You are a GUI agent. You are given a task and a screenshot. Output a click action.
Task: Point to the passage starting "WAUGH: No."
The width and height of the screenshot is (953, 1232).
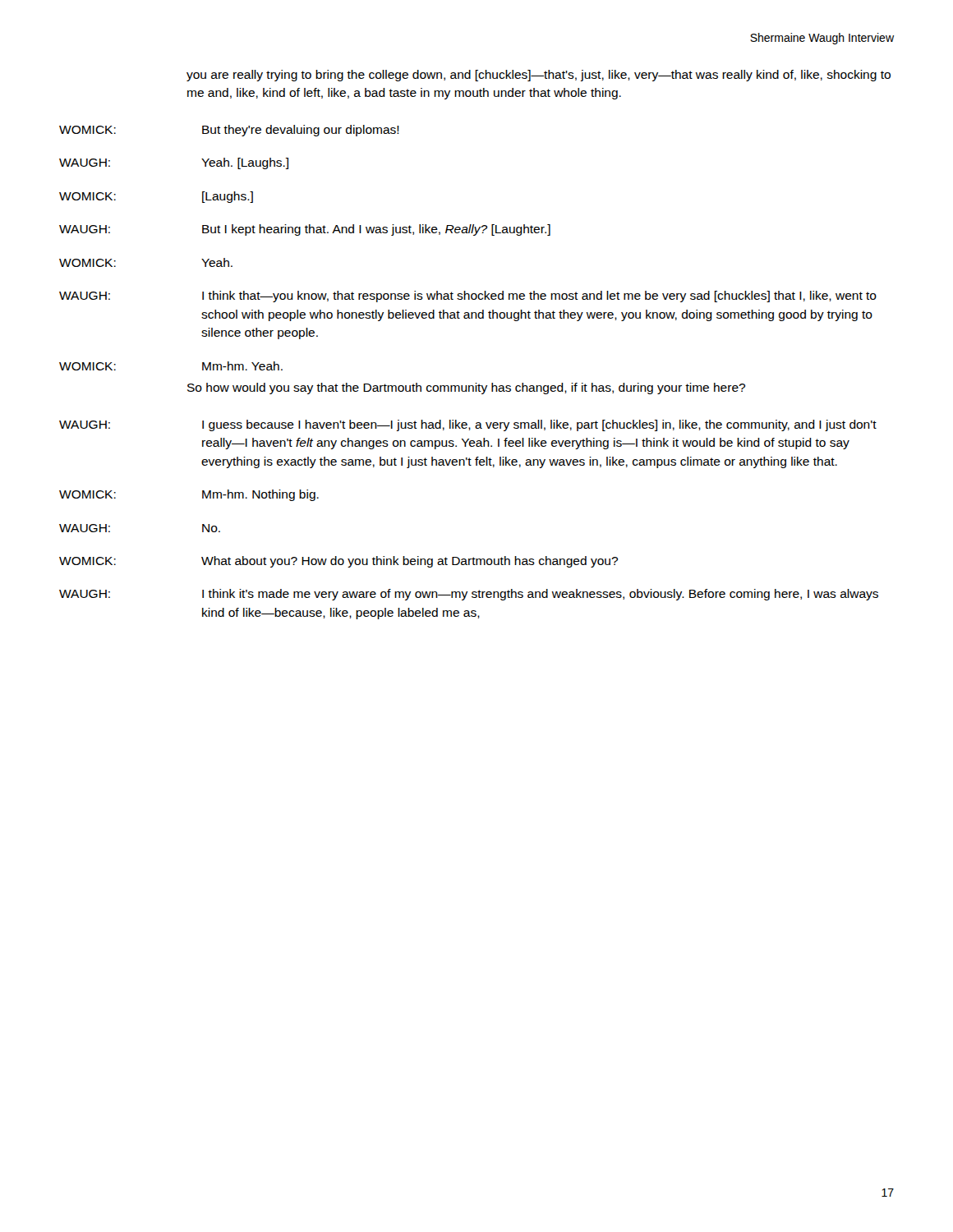point(94,529)
